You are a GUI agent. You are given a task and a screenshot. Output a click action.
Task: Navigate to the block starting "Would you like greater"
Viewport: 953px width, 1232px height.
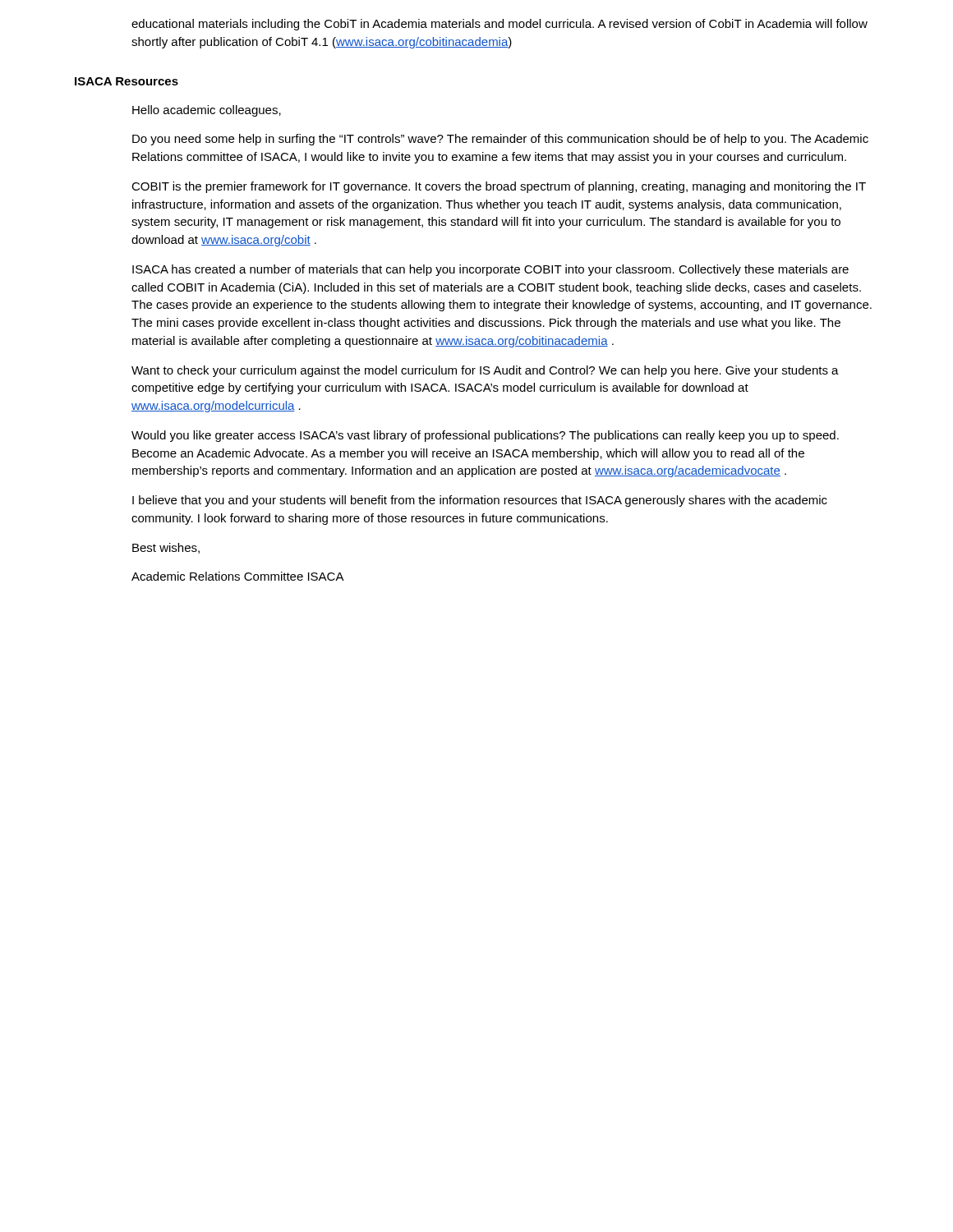pos(485,453)
